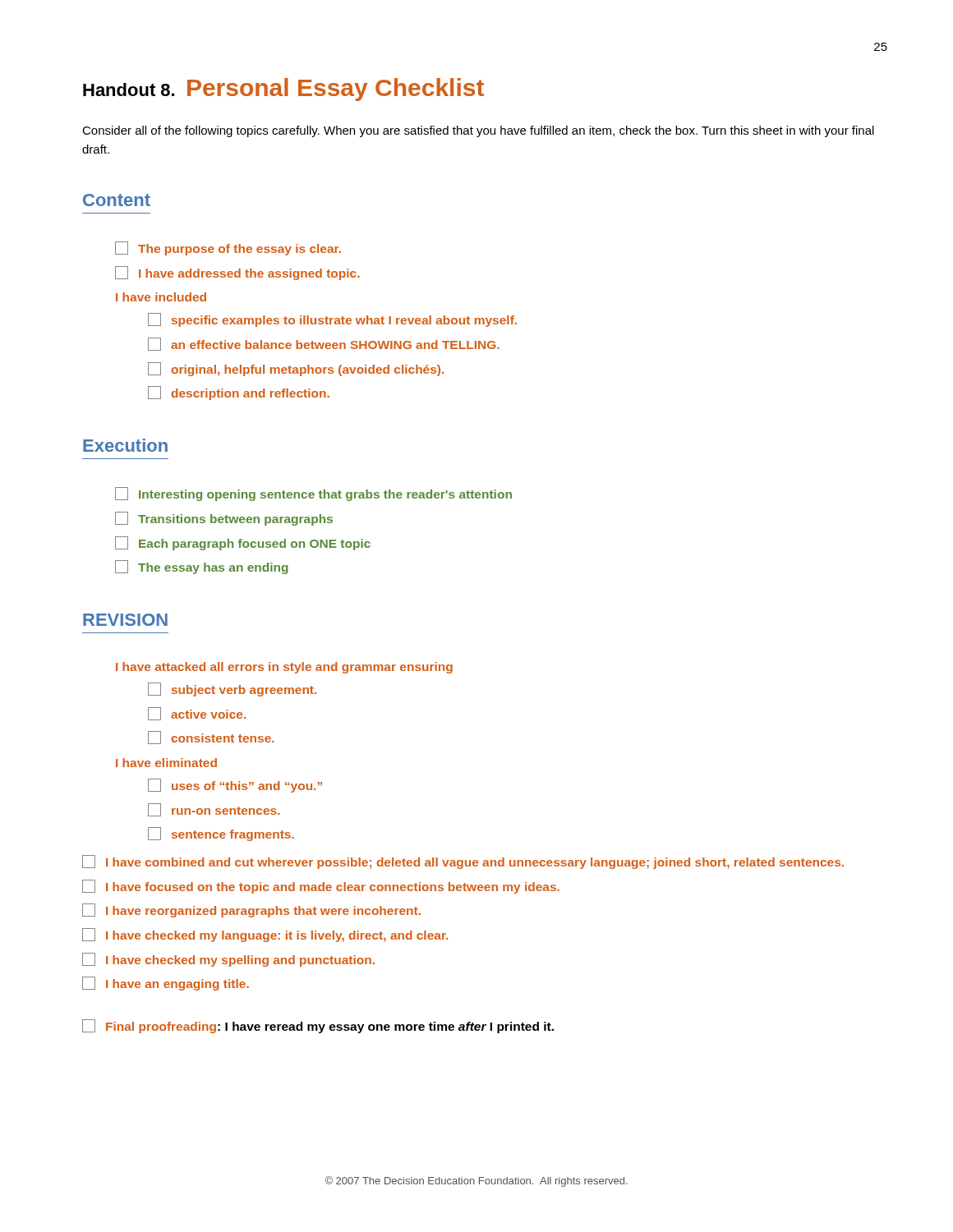
Task: Locate the block of text that opens with "an effective balance between SHOWING"
Action: 324,345
